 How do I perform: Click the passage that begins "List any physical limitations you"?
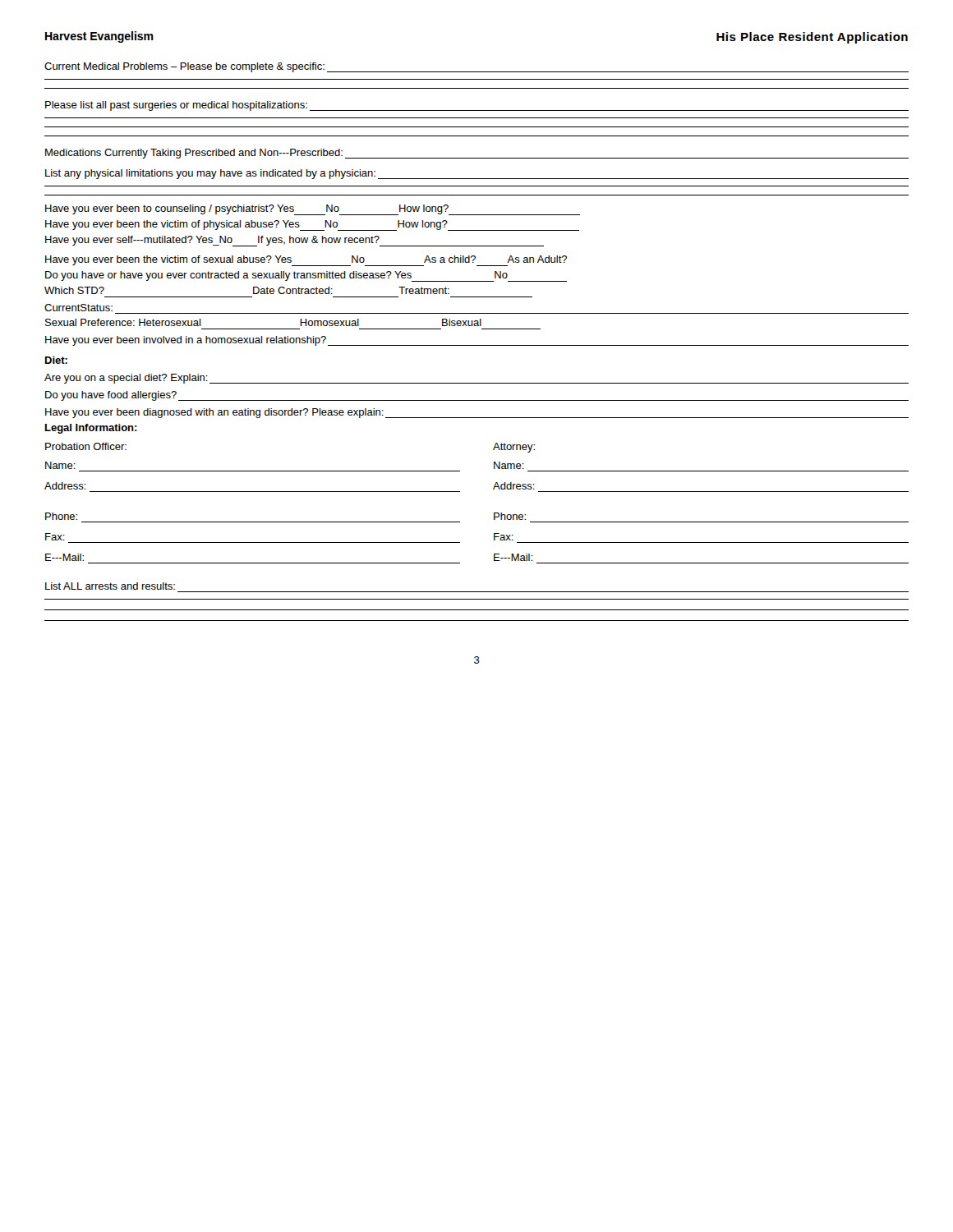click(476, 180)
